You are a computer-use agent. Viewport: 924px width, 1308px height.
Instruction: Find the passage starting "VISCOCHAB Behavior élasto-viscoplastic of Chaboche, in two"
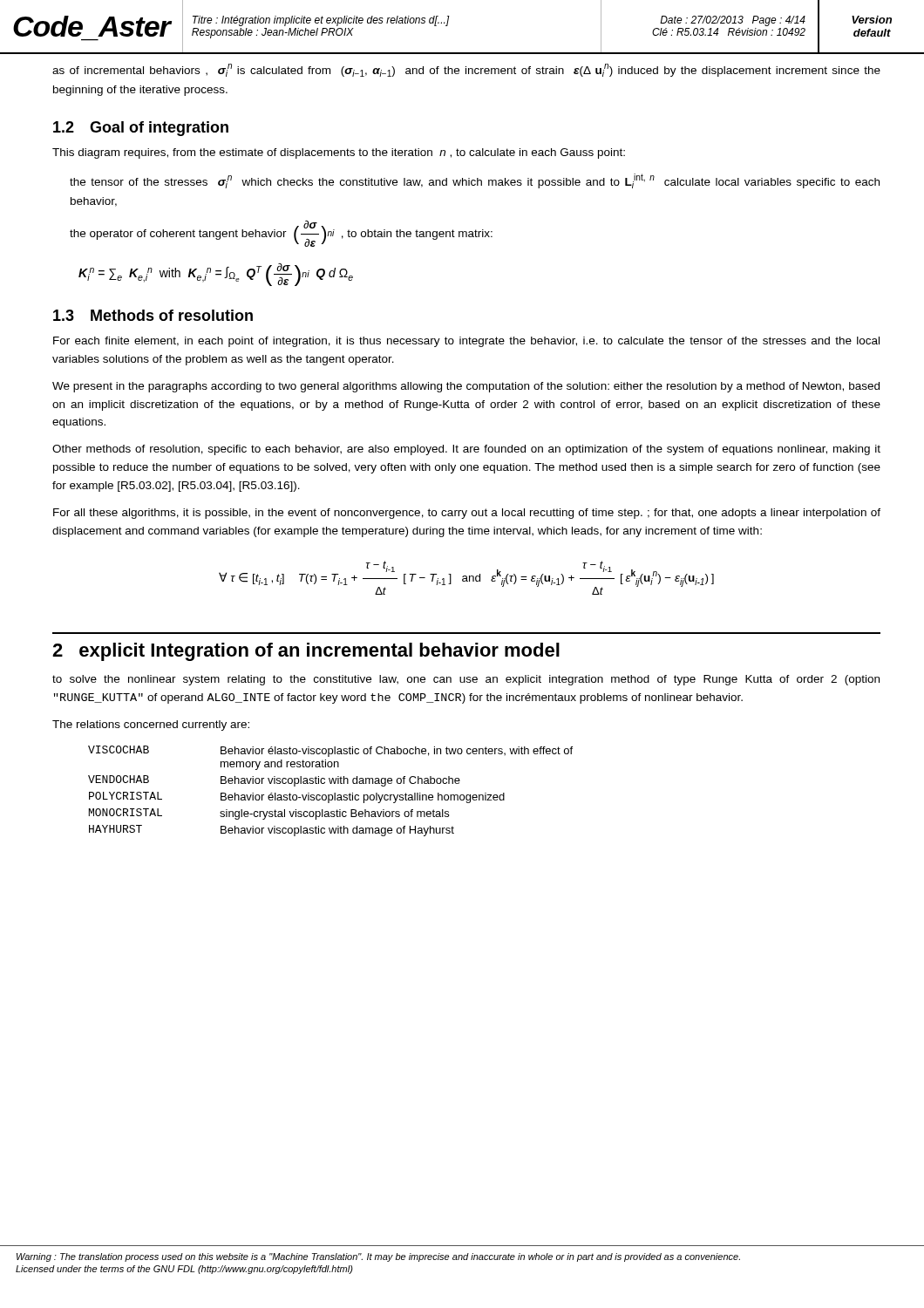[330, 757]
